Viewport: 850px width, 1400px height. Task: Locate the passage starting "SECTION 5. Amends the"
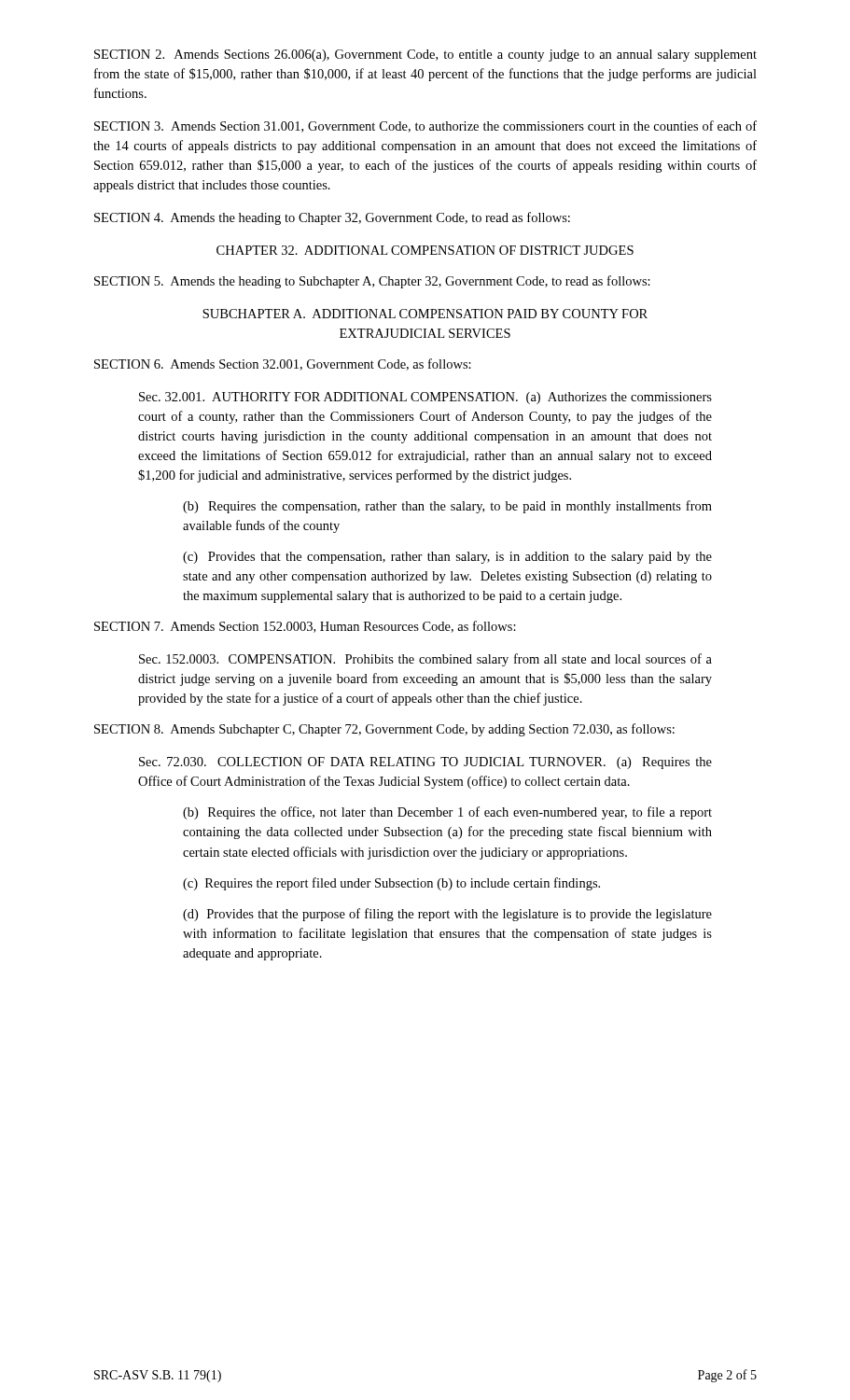372,281
